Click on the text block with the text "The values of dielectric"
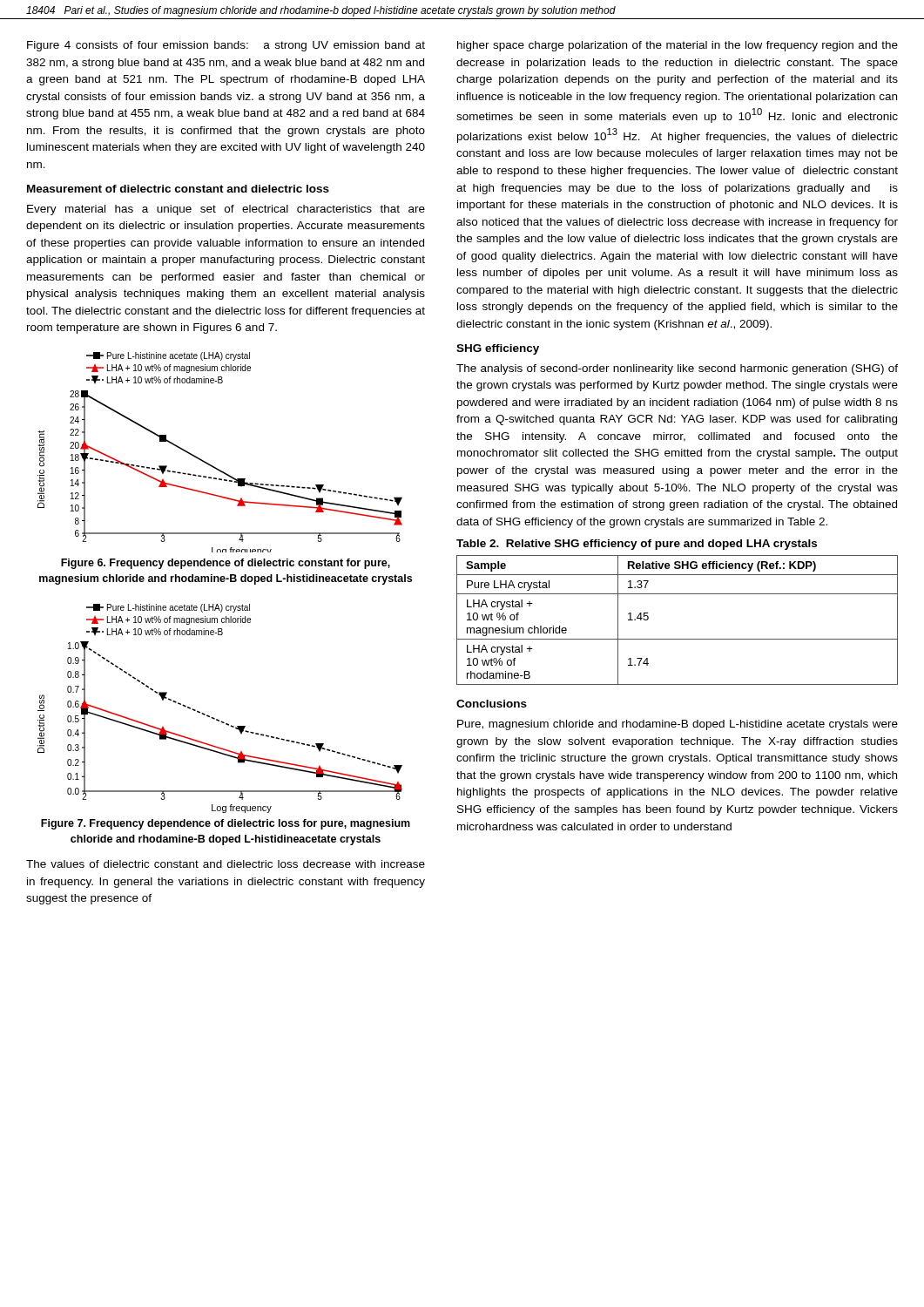This screenshot has height=1307, width=924. (226, 881)
